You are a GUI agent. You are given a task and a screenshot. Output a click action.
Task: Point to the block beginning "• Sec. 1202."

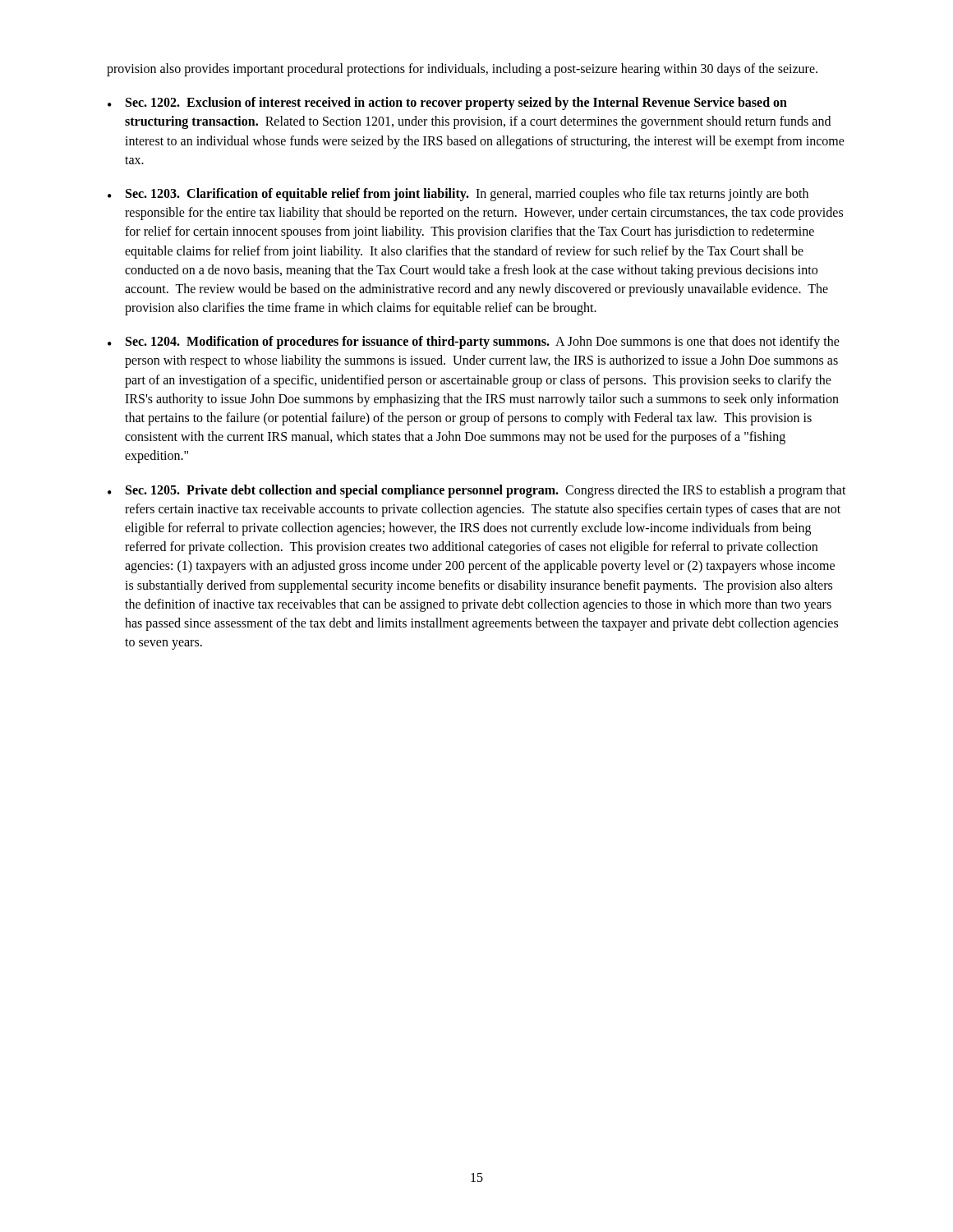pyautogui.click(x=476, y=131)
